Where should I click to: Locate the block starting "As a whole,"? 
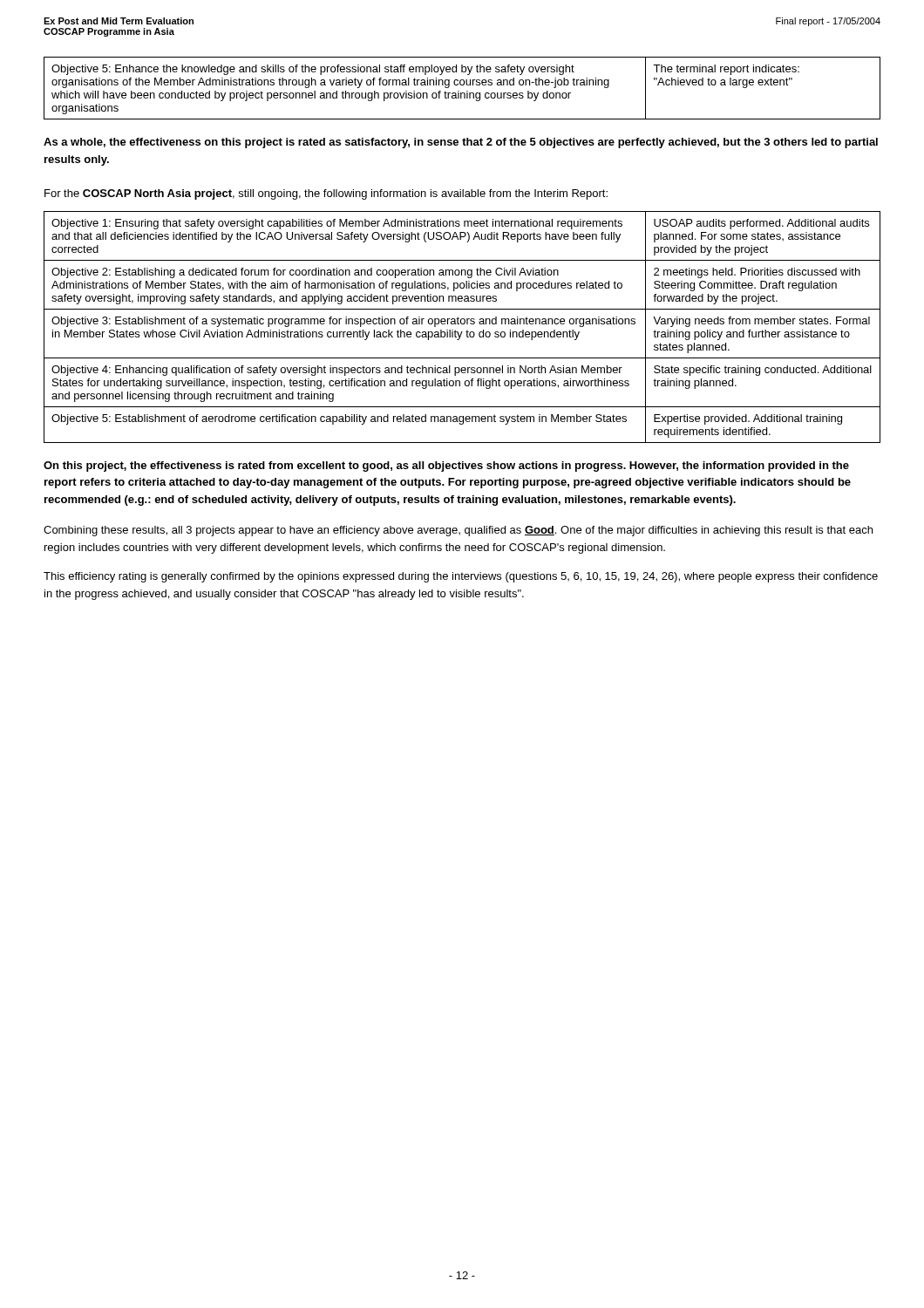(x=462, y=150)
